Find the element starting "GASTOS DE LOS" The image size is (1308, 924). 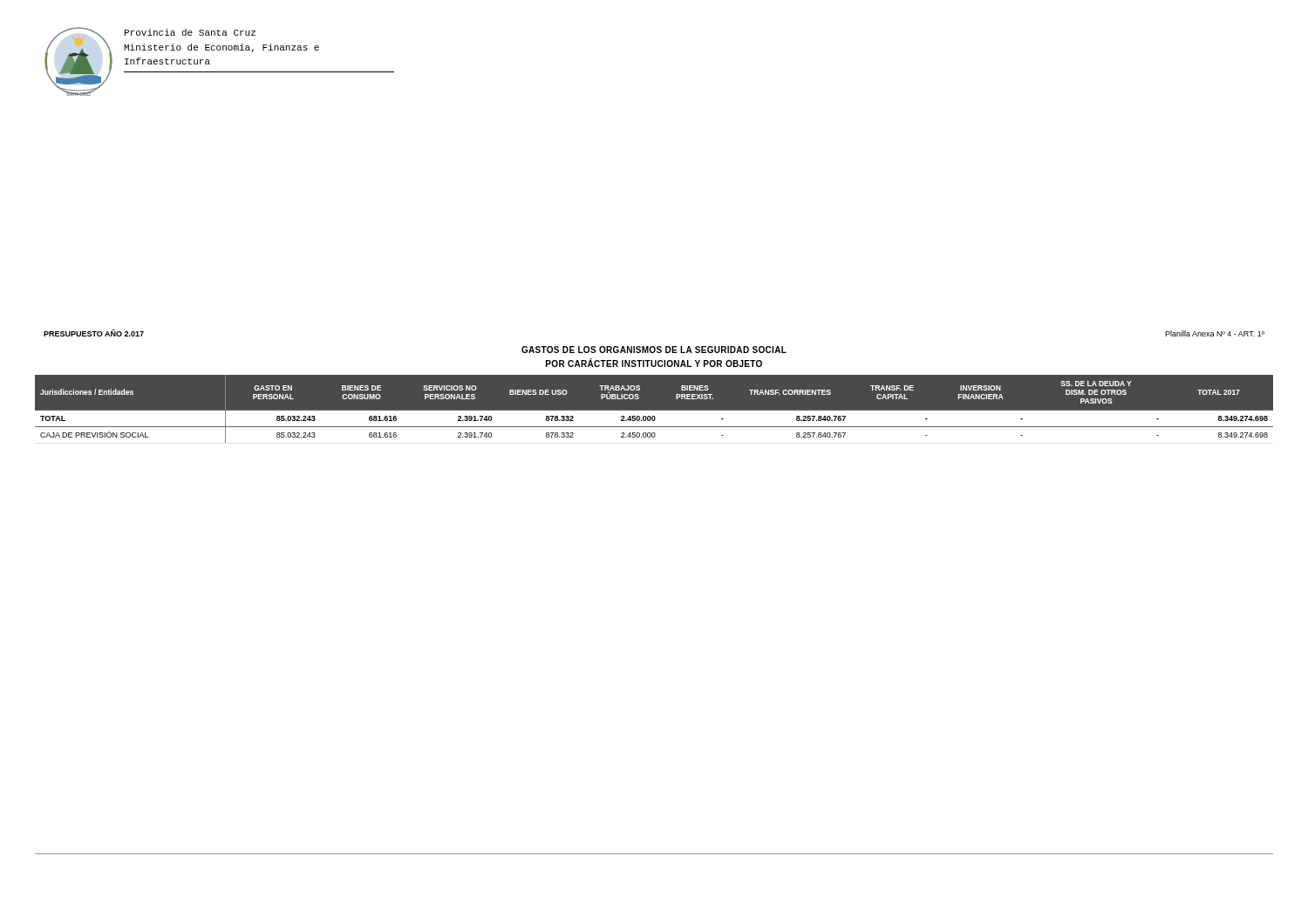654,350
